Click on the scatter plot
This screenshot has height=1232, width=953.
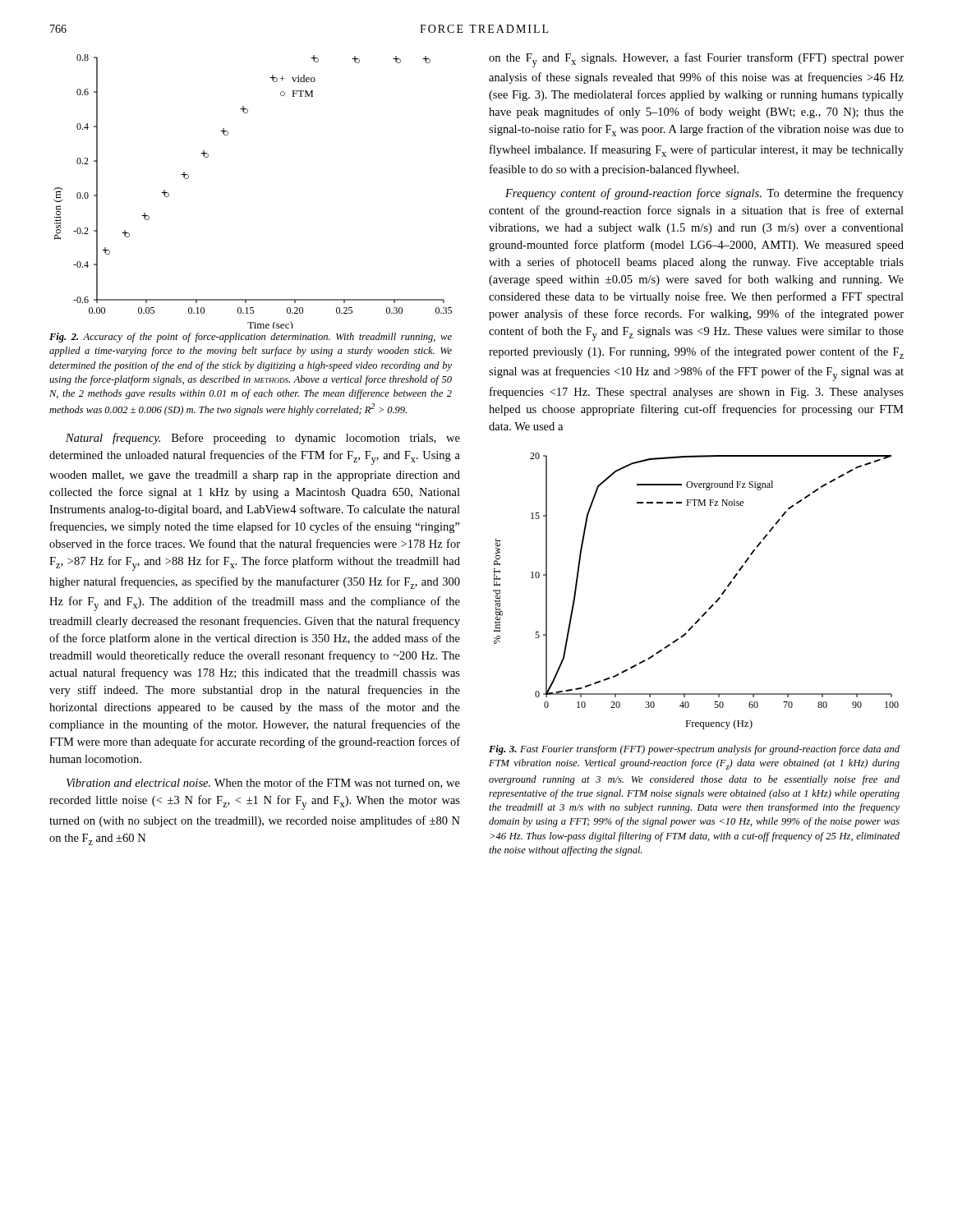(x=251, y=189)
